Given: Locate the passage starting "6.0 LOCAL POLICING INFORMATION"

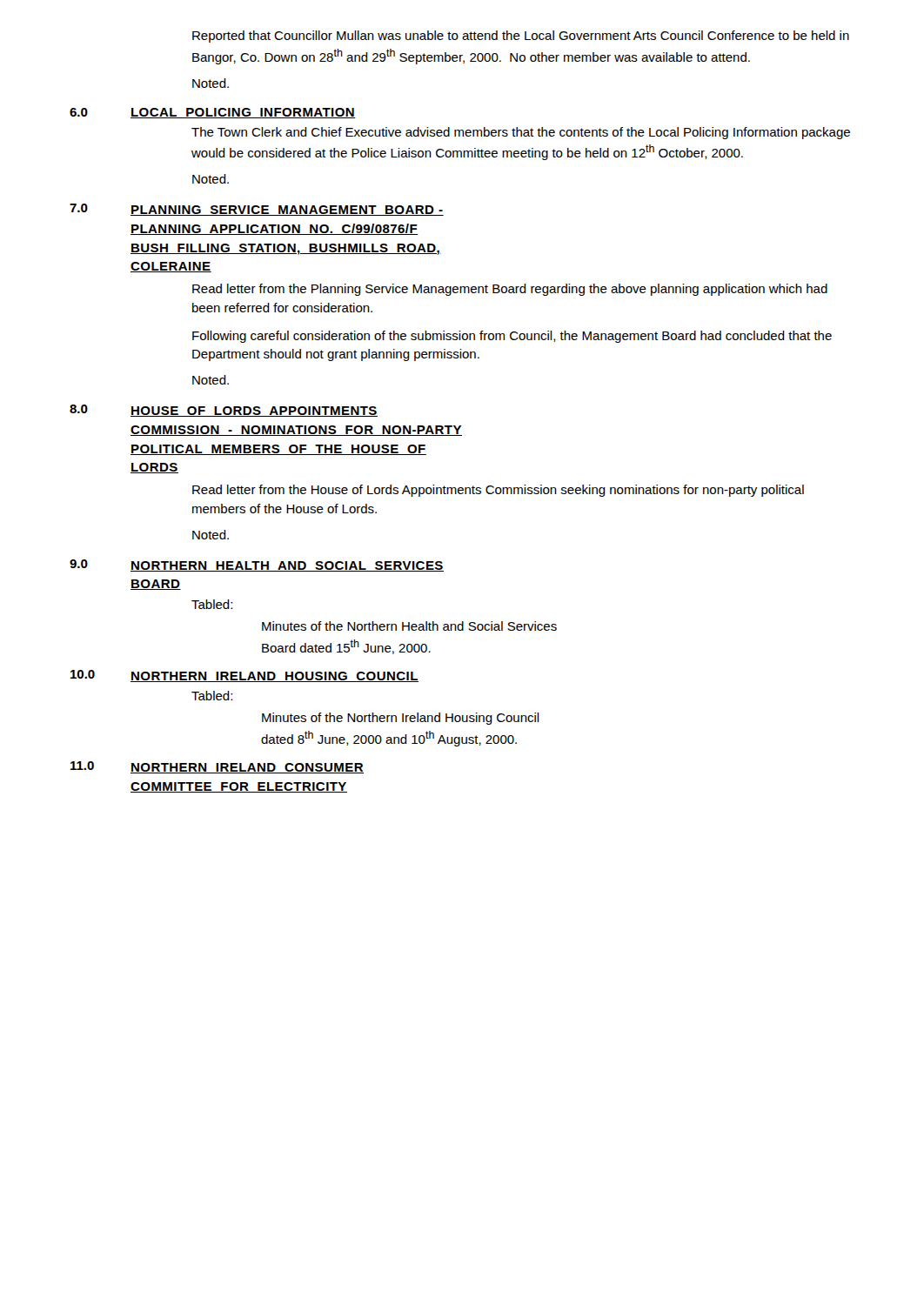Looking at the screenshot, I should [212, 111].
